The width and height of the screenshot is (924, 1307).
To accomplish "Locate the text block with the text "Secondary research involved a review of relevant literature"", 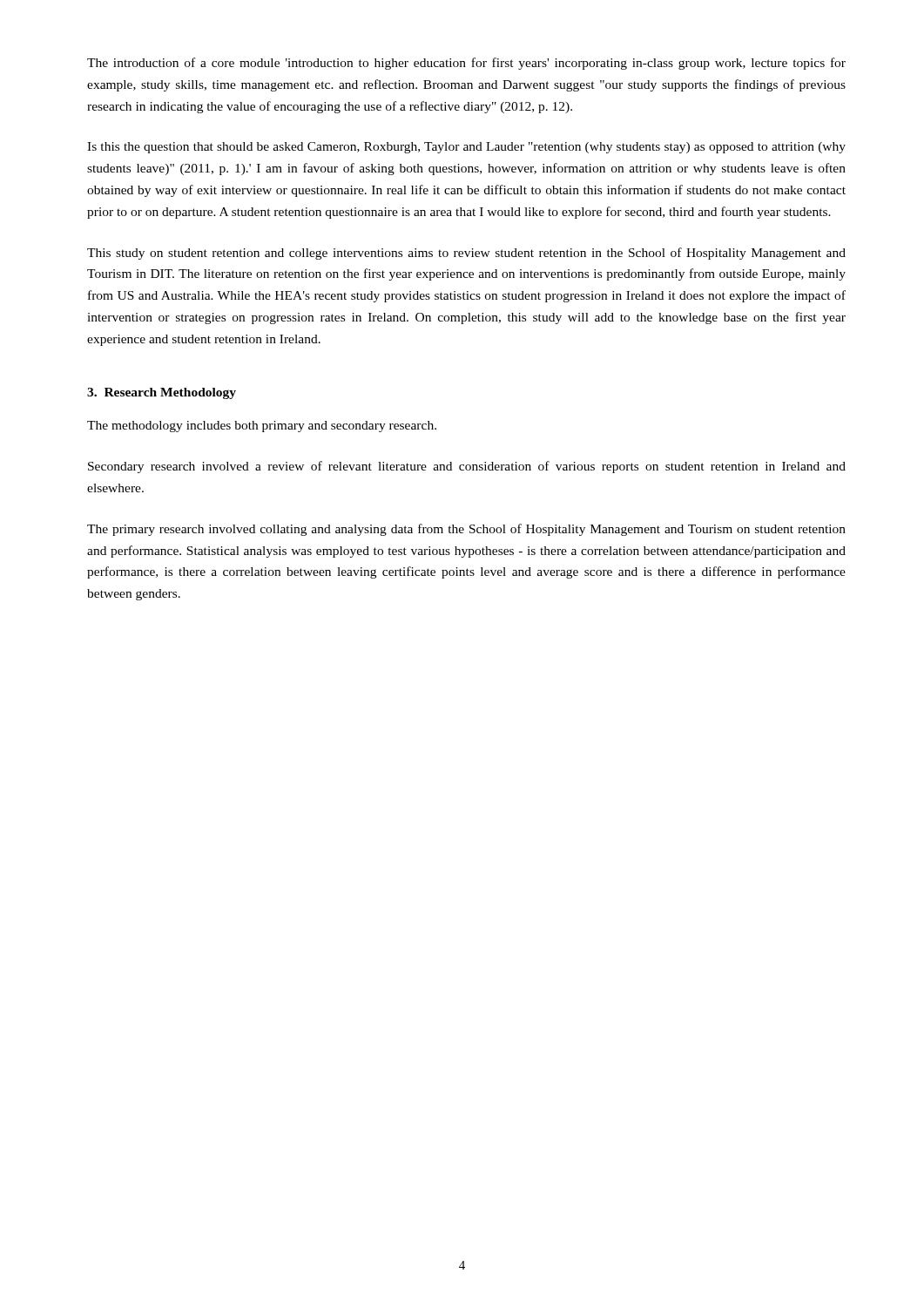I will [466, 477].
